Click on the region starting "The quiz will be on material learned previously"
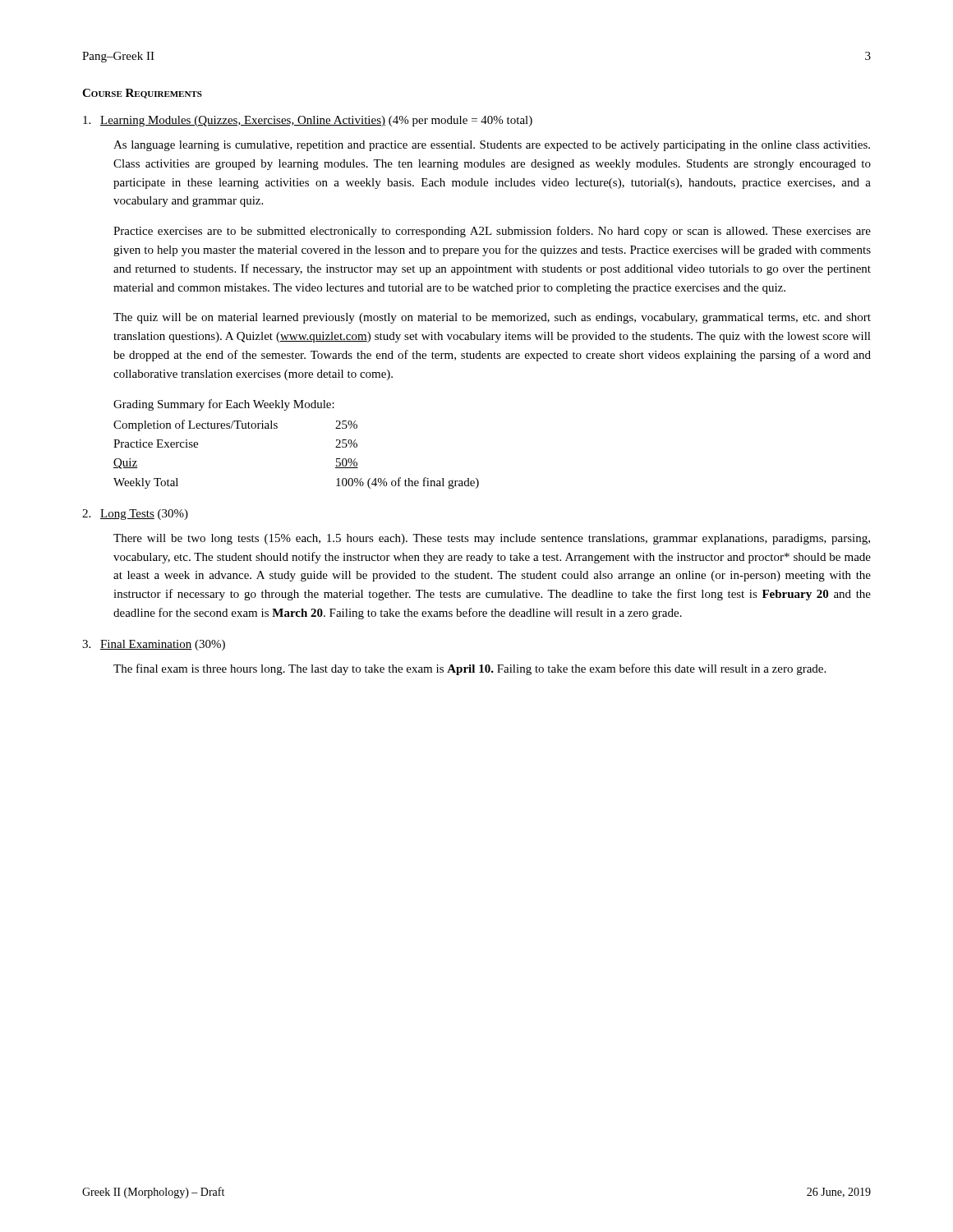 (x=492, y=345)
